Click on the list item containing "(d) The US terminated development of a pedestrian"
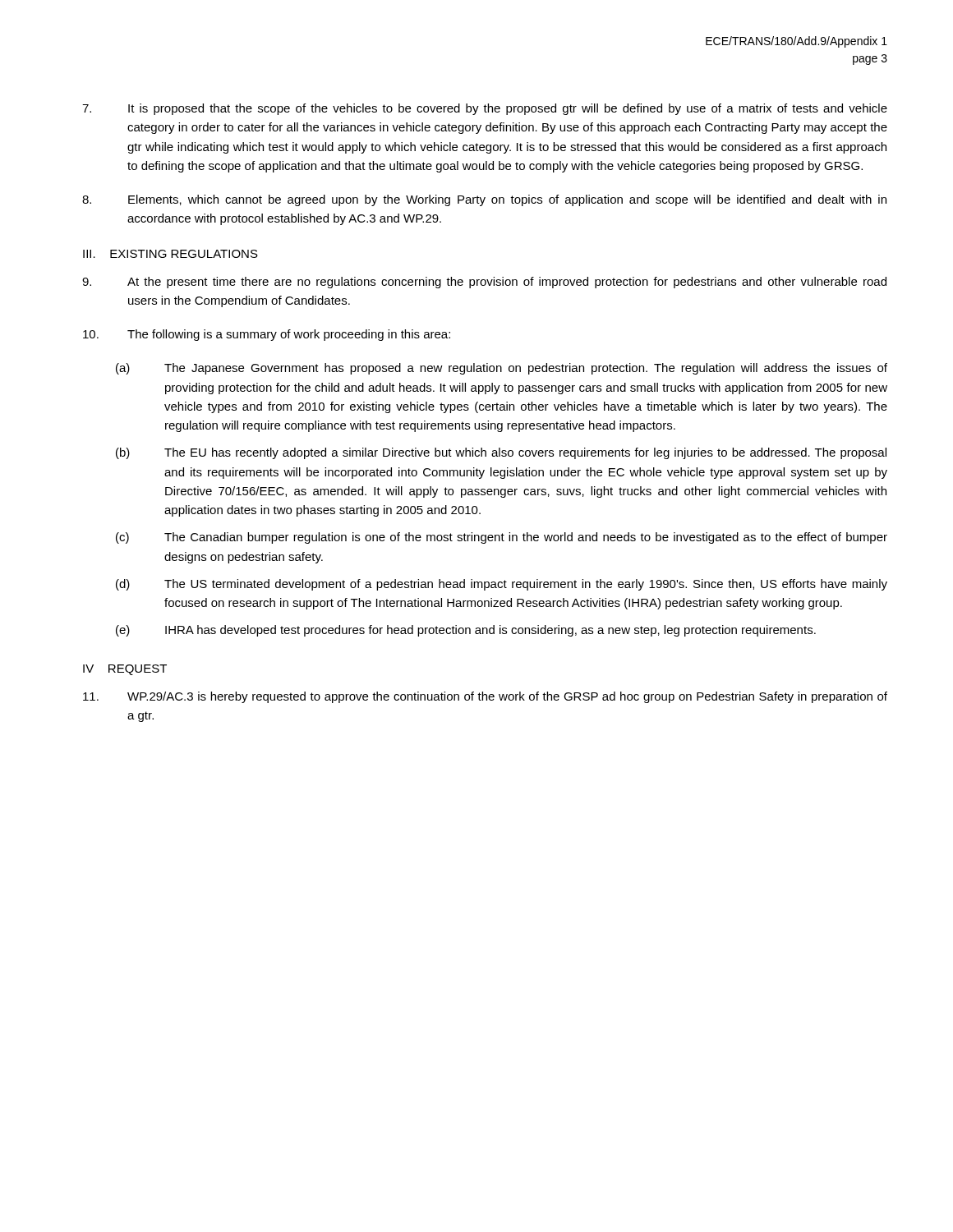Viewport: 953px width, 1232px height. [x=485, y=593]
